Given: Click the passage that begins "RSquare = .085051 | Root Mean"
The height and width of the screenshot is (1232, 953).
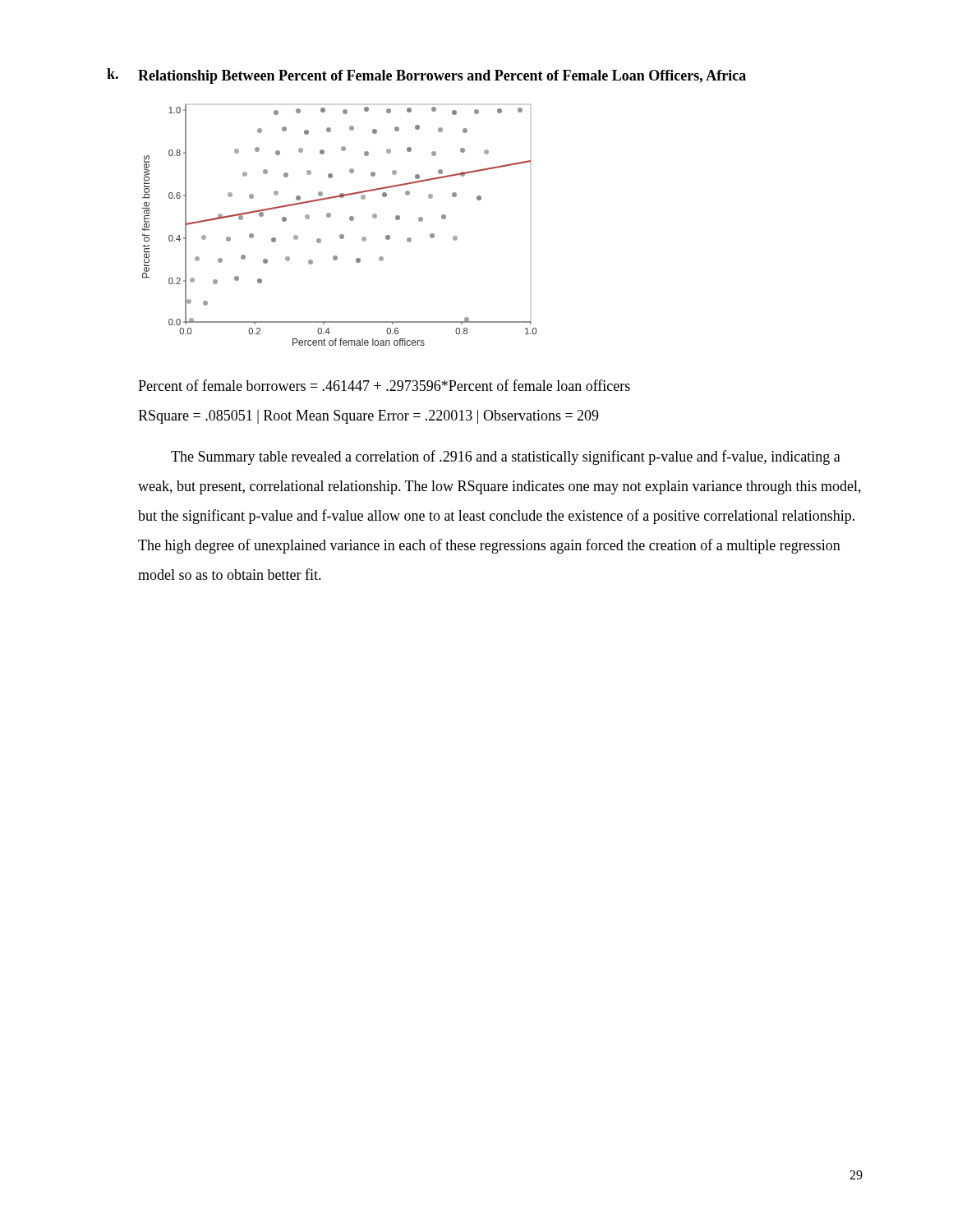Looking at the screenshot, I should pyautogui.click(x=368, y=416).
